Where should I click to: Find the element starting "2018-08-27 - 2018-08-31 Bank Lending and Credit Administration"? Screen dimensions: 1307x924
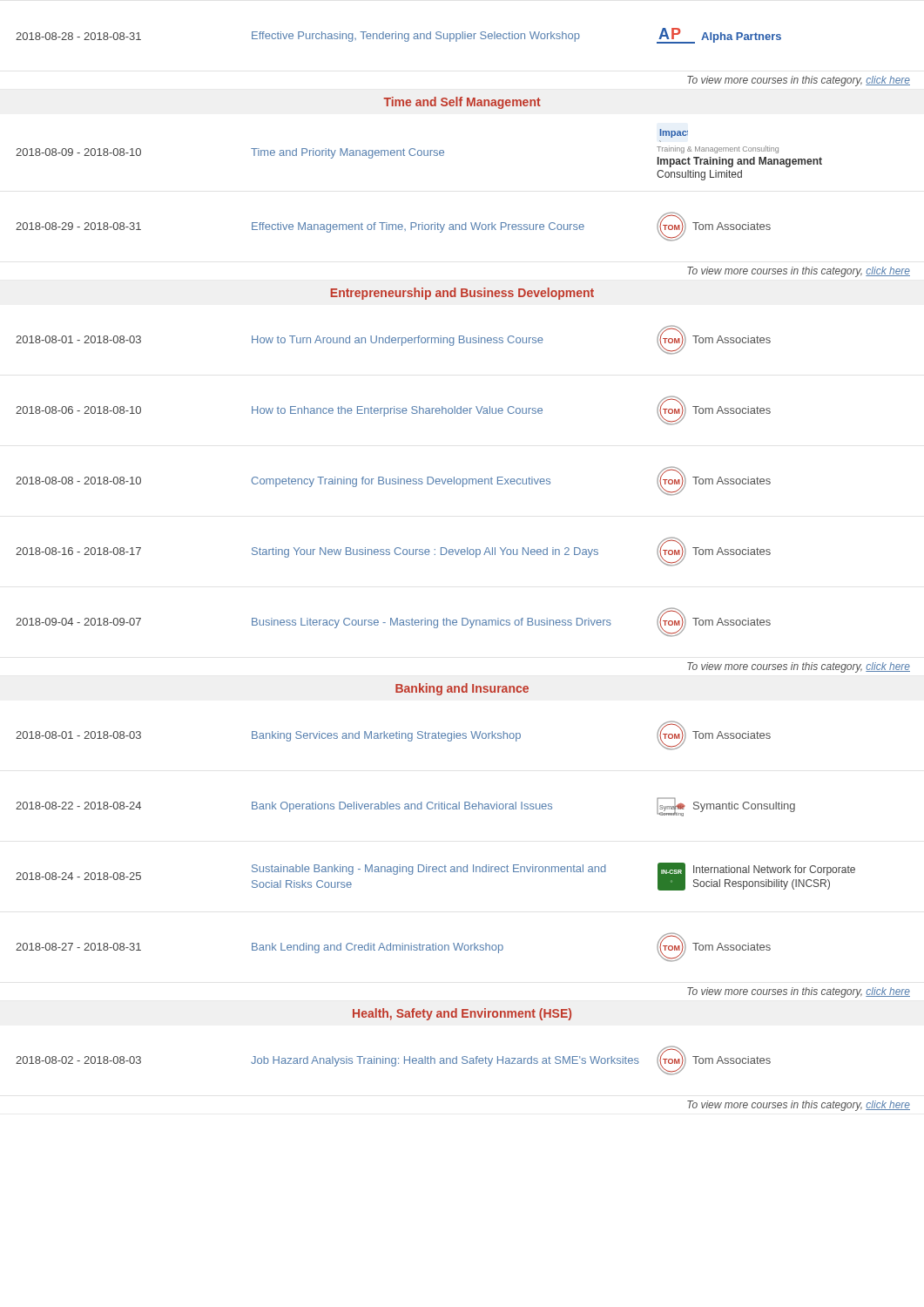click(462, 947)
